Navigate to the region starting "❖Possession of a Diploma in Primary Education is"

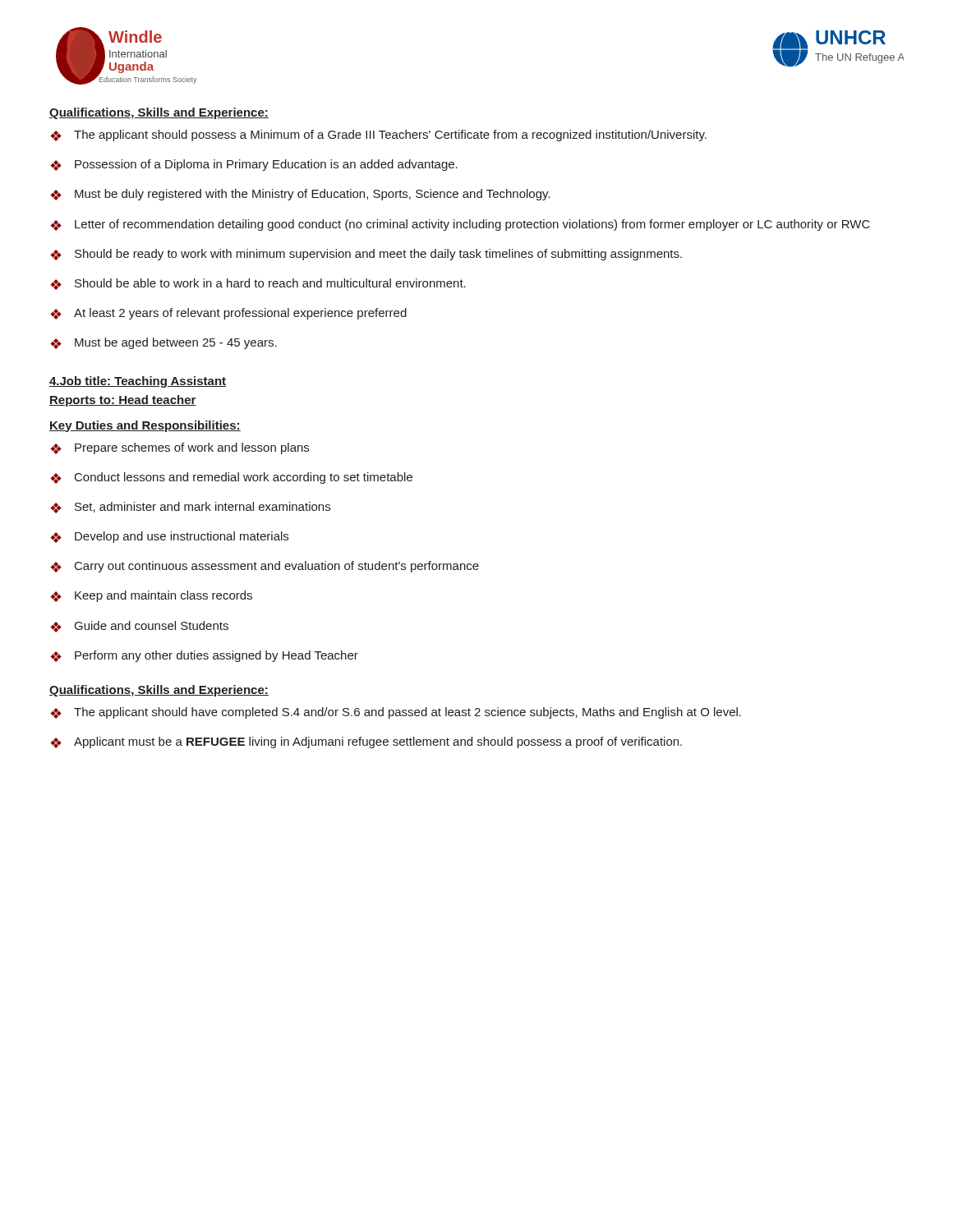[x=254, y=165]
